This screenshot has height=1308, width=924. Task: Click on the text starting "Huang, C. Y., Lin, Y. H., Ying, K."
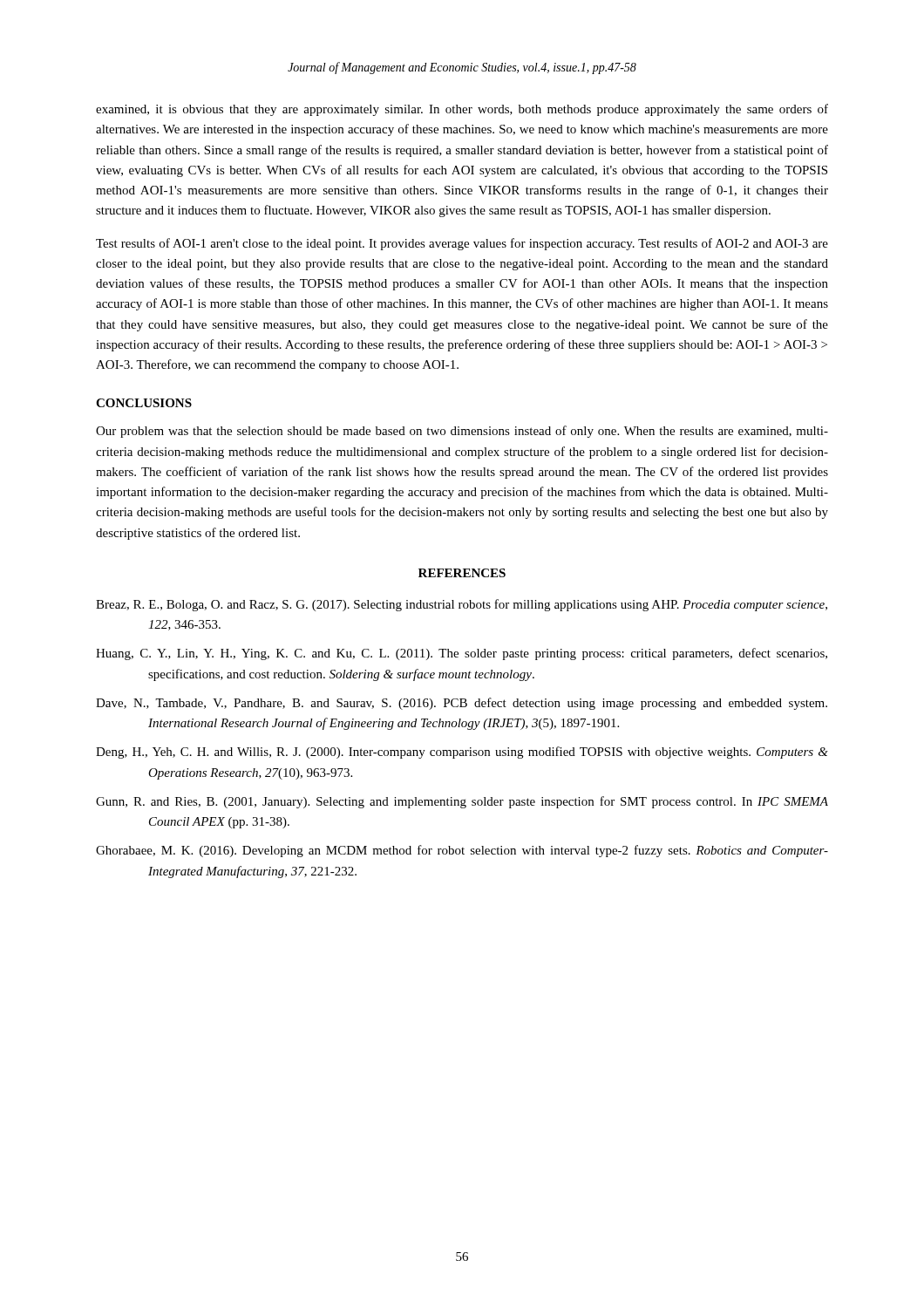[x=462, y=663]
